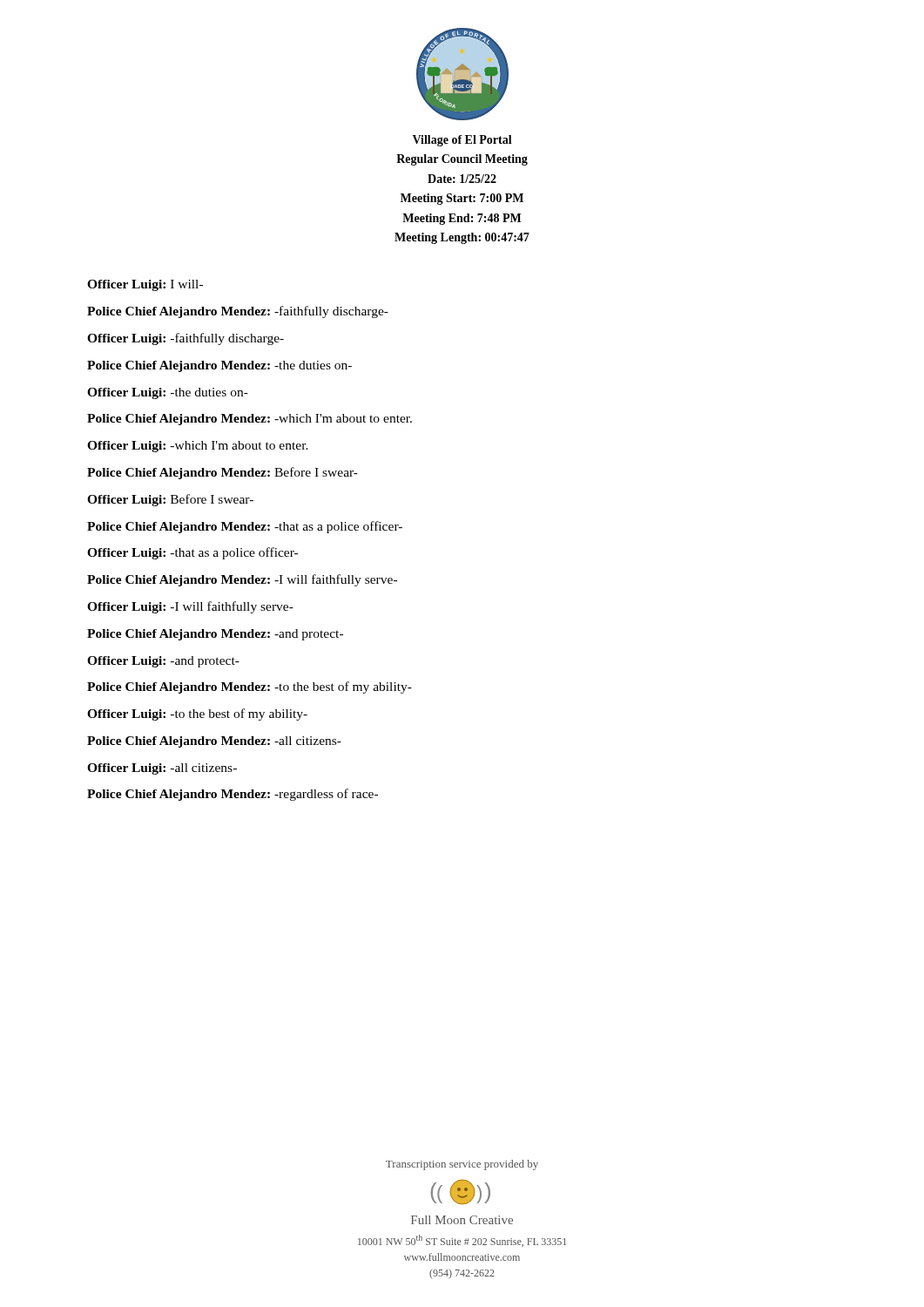
Task: Select the text starting "Police Chief Alejandro Mendez: -and"
Action: (x=215, y=633)
